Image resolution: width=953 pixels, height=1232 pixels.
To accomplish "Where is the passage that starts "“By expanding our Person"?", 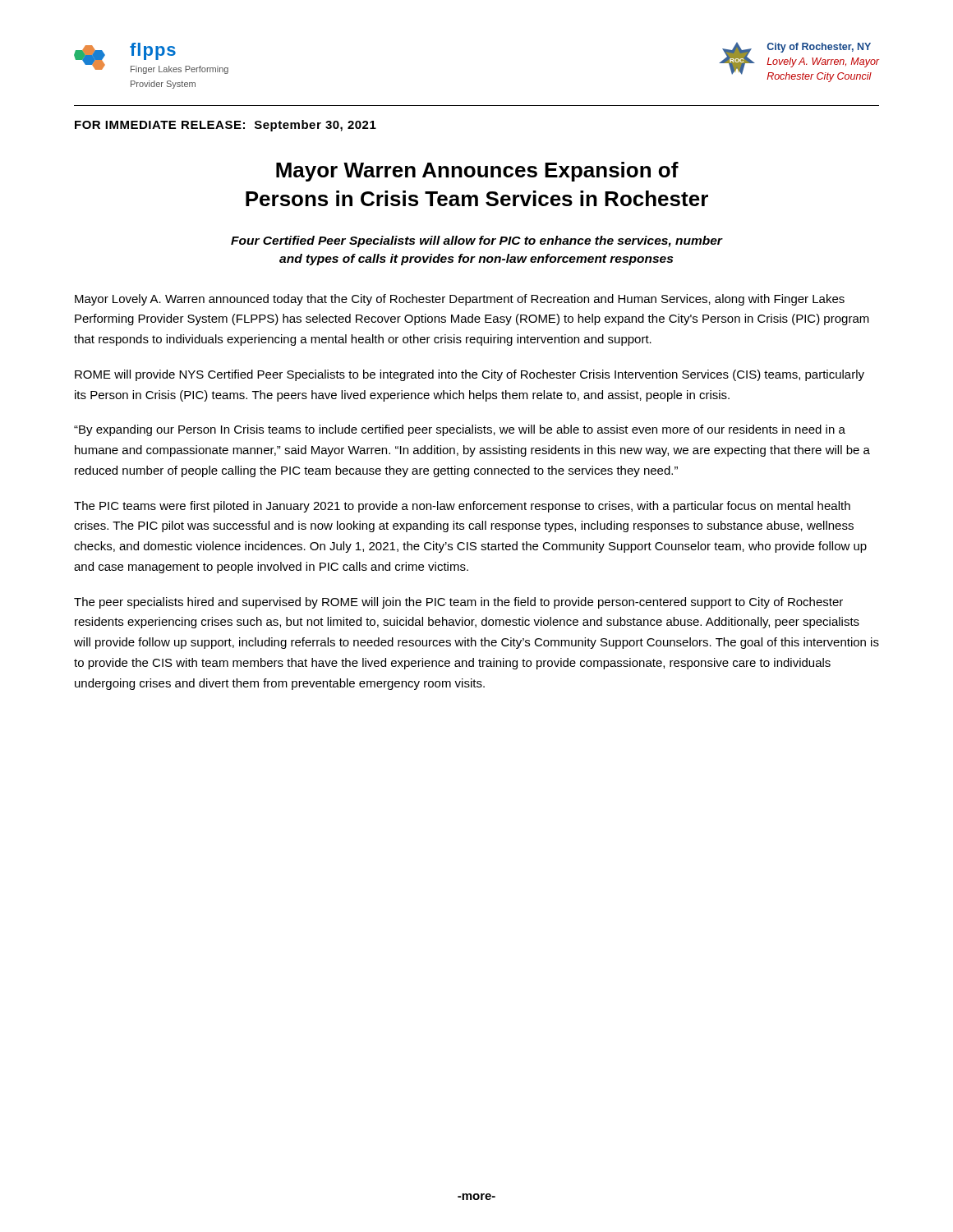I will click(x=472, y=450).
